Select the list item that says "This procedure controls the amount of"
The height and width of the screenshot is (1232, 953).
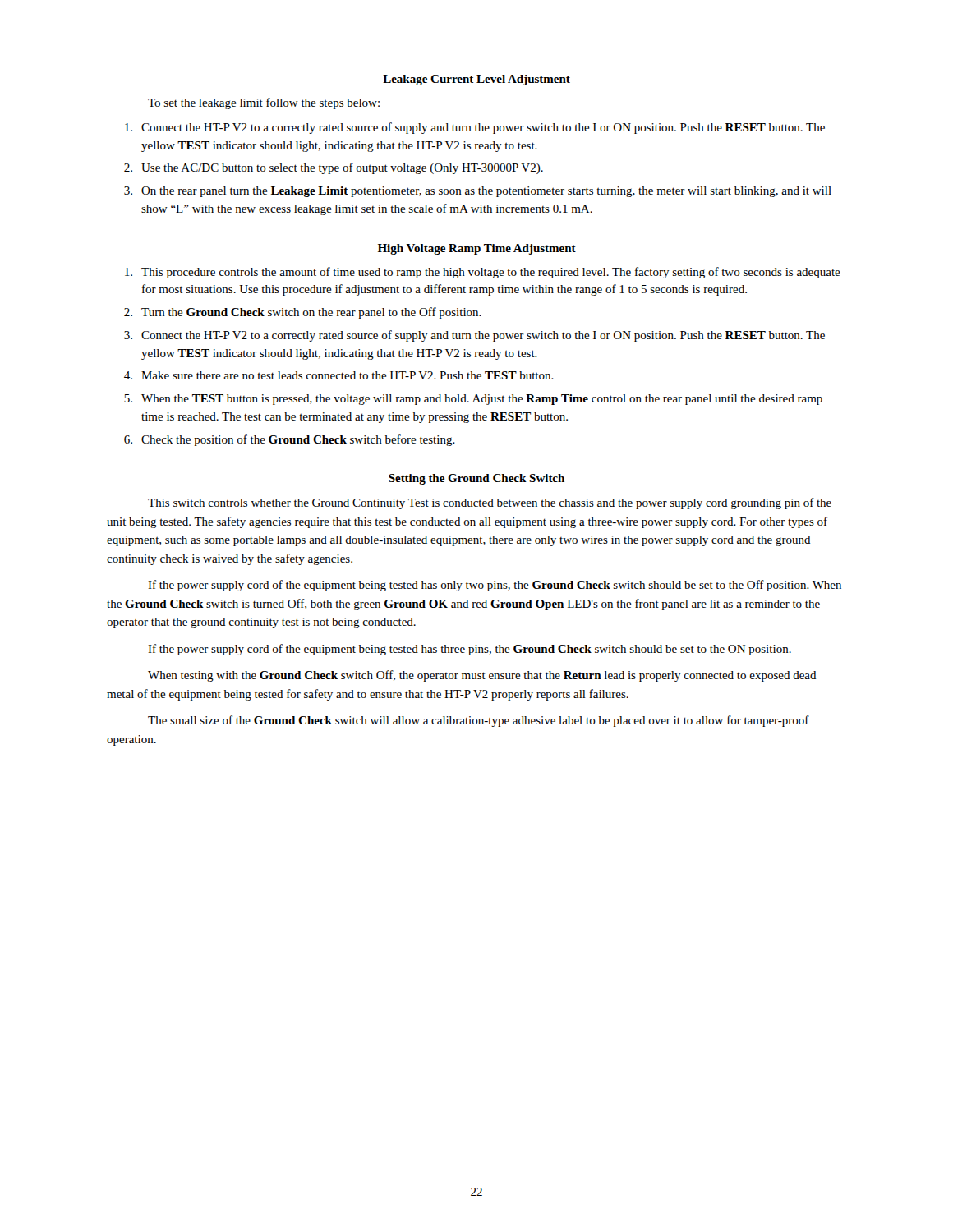476,281
